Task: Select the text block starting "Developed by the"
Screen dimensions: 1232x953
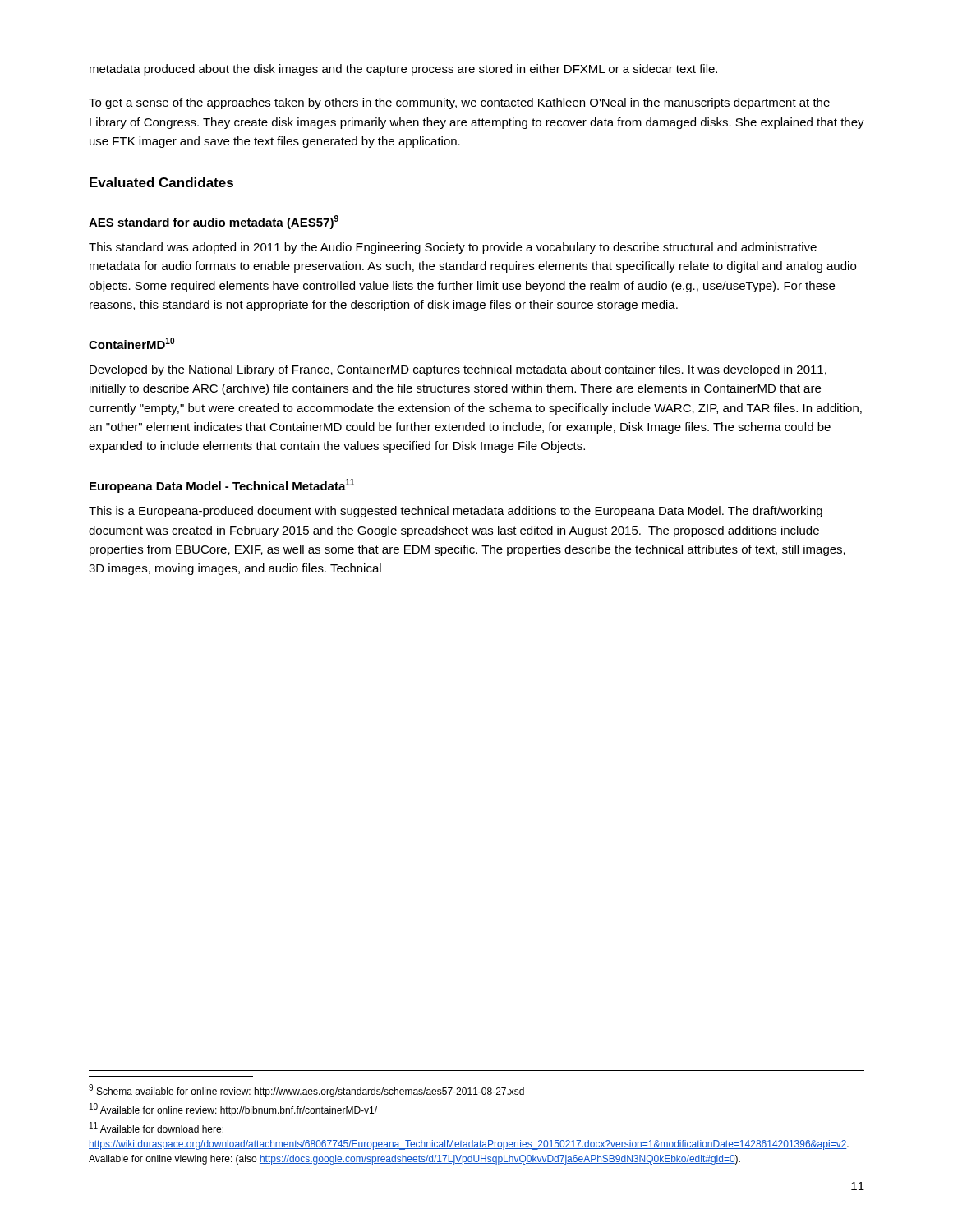Action: pos(476,407)
